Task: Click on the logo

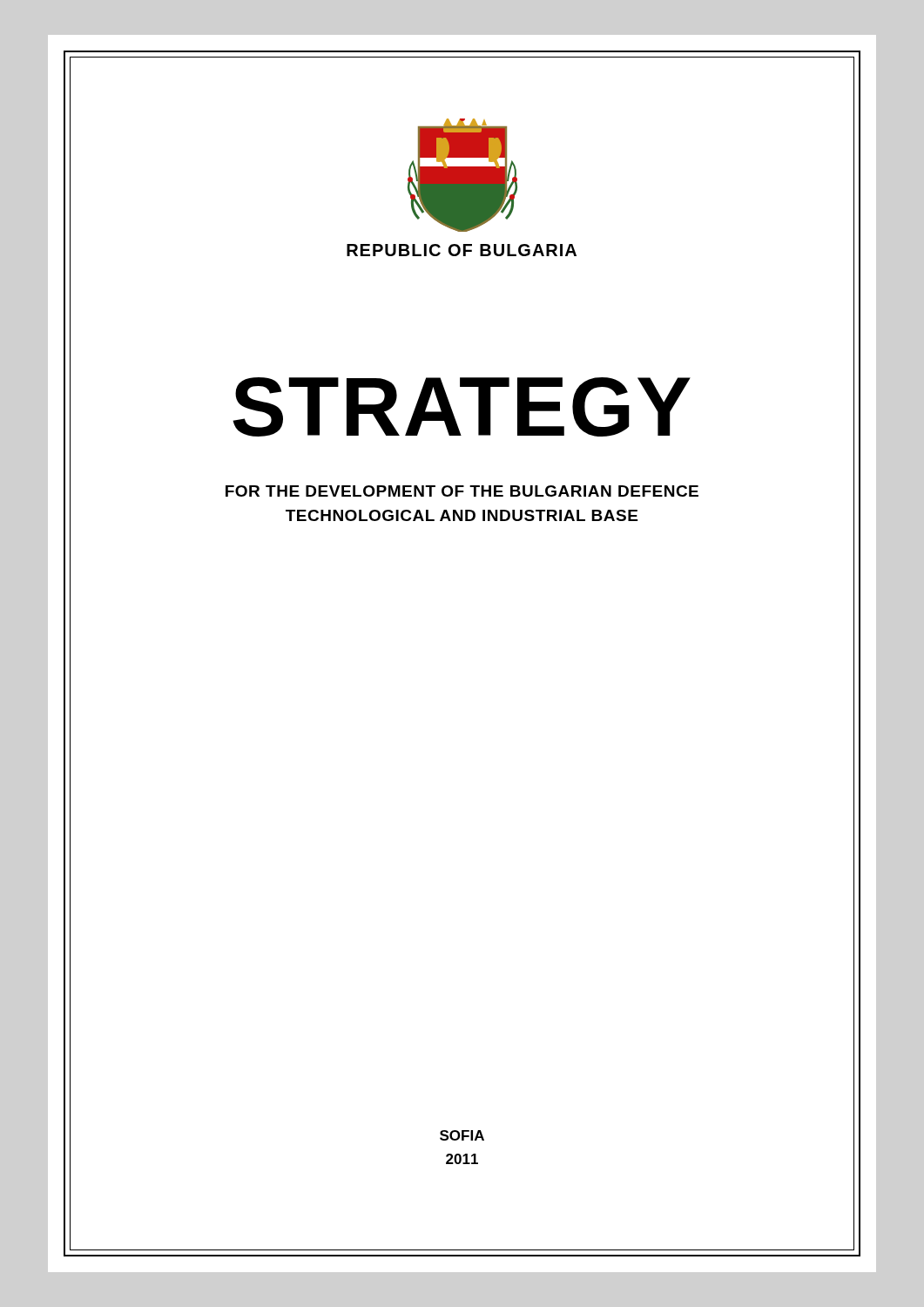Action: 462,175
